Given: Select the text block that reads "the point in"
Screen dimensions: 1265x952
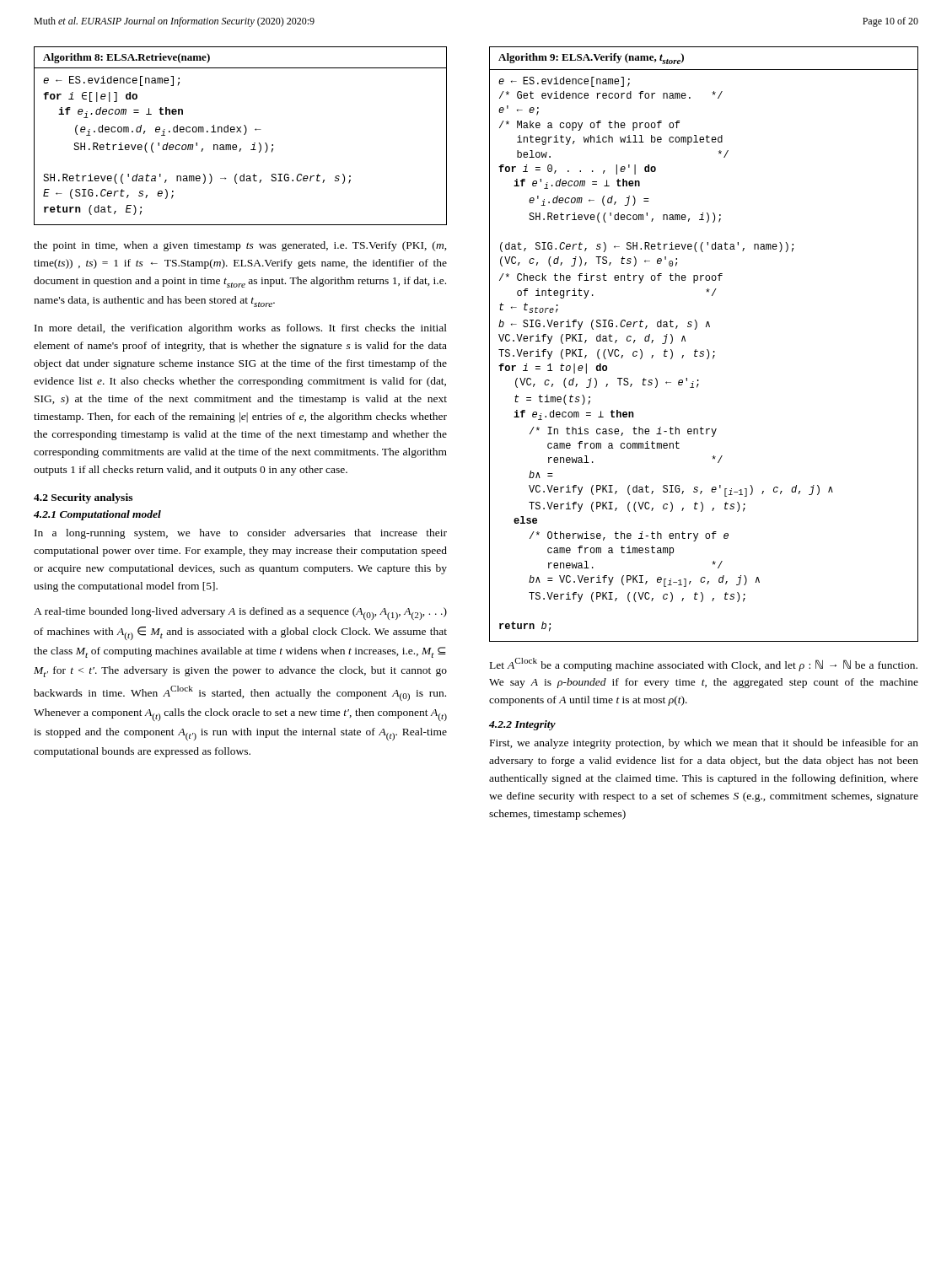Looking at the screenshot, I should coord(240,274).
